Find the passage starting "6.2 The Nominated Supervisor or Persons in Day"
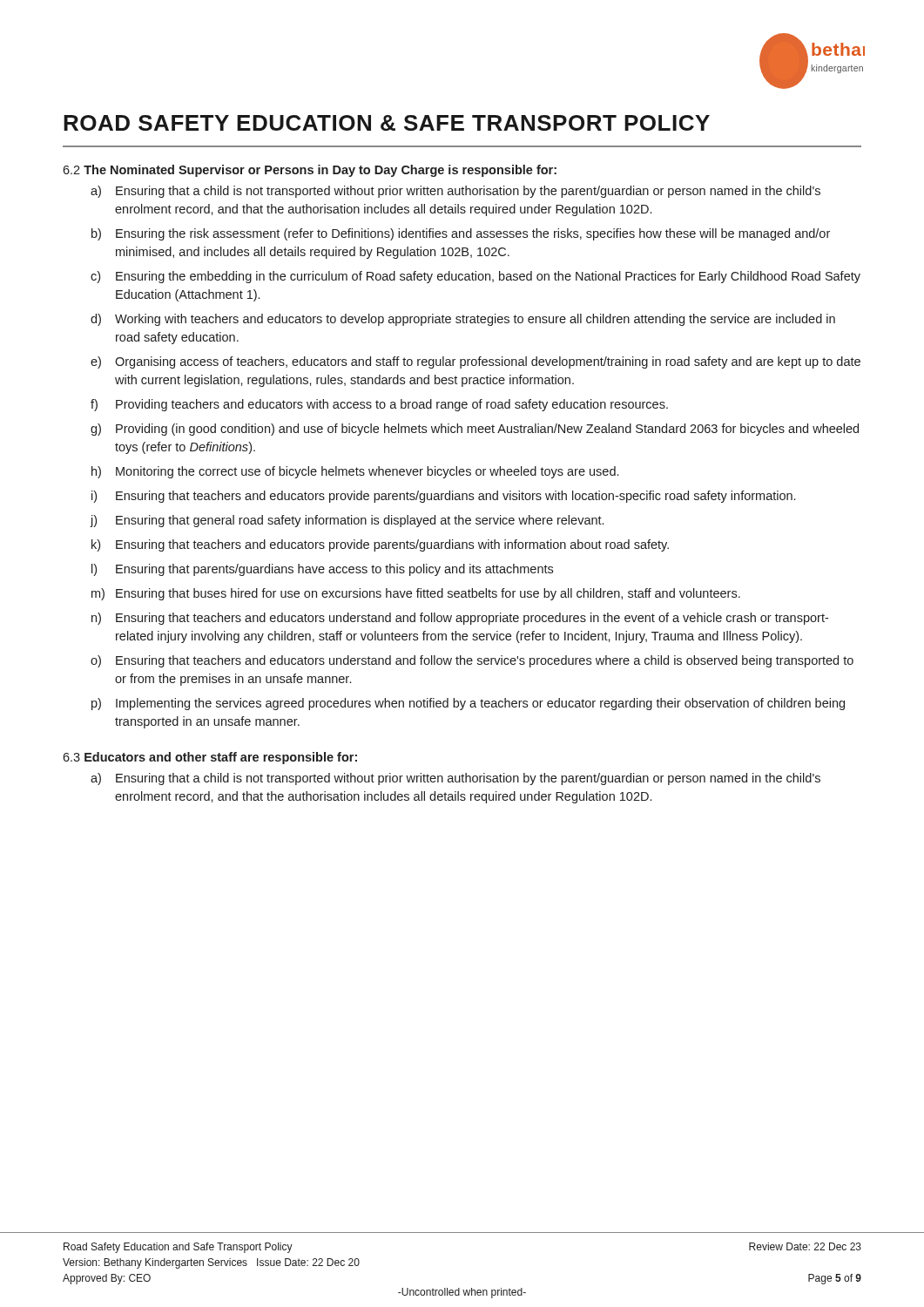The width and height of the screenshot is (924, 1307). [310, 170]
